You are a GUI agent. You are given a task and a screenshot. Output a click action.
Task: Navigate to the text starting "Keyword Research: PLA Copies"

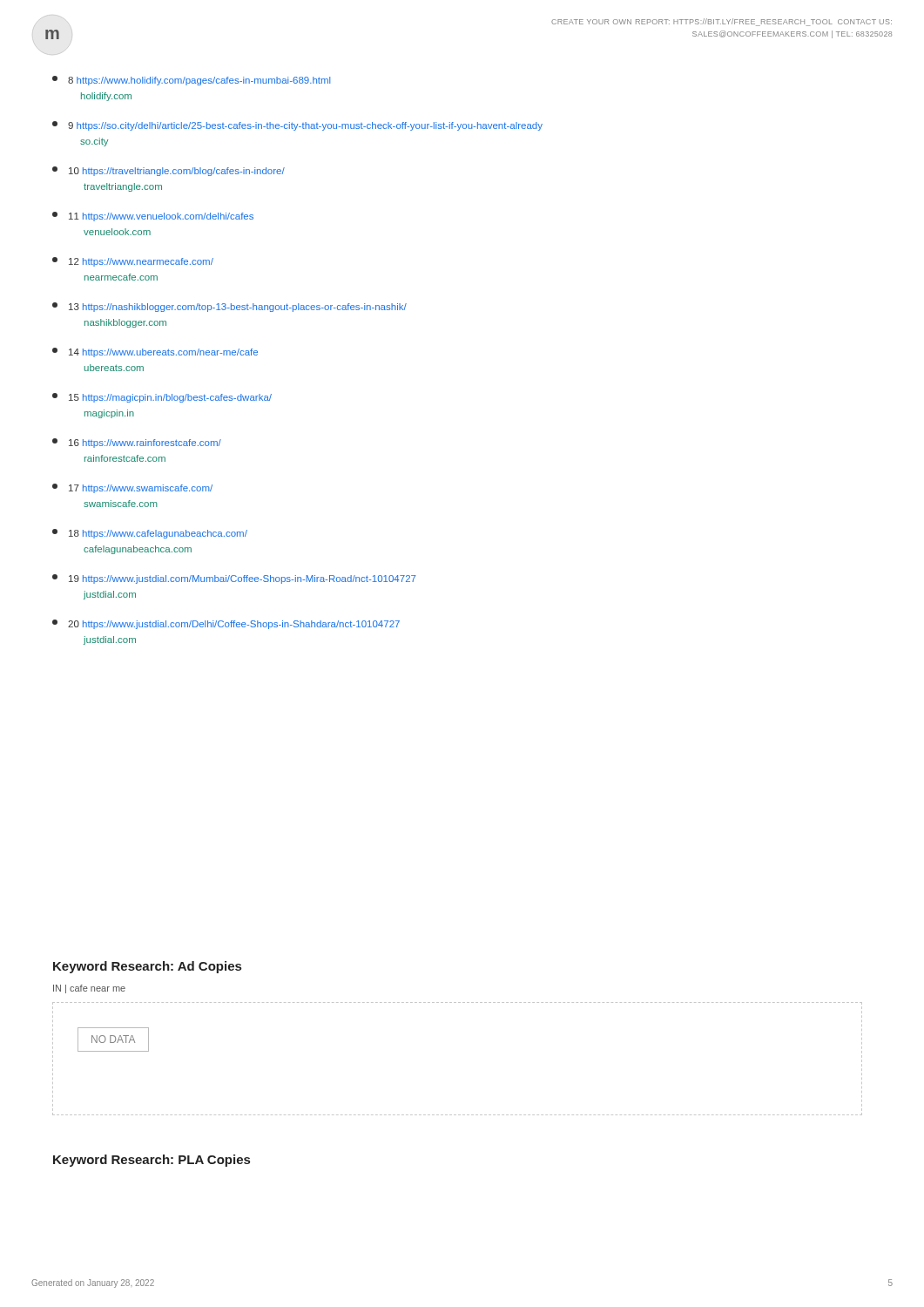pyautogui.click(x=151, y=1159)
